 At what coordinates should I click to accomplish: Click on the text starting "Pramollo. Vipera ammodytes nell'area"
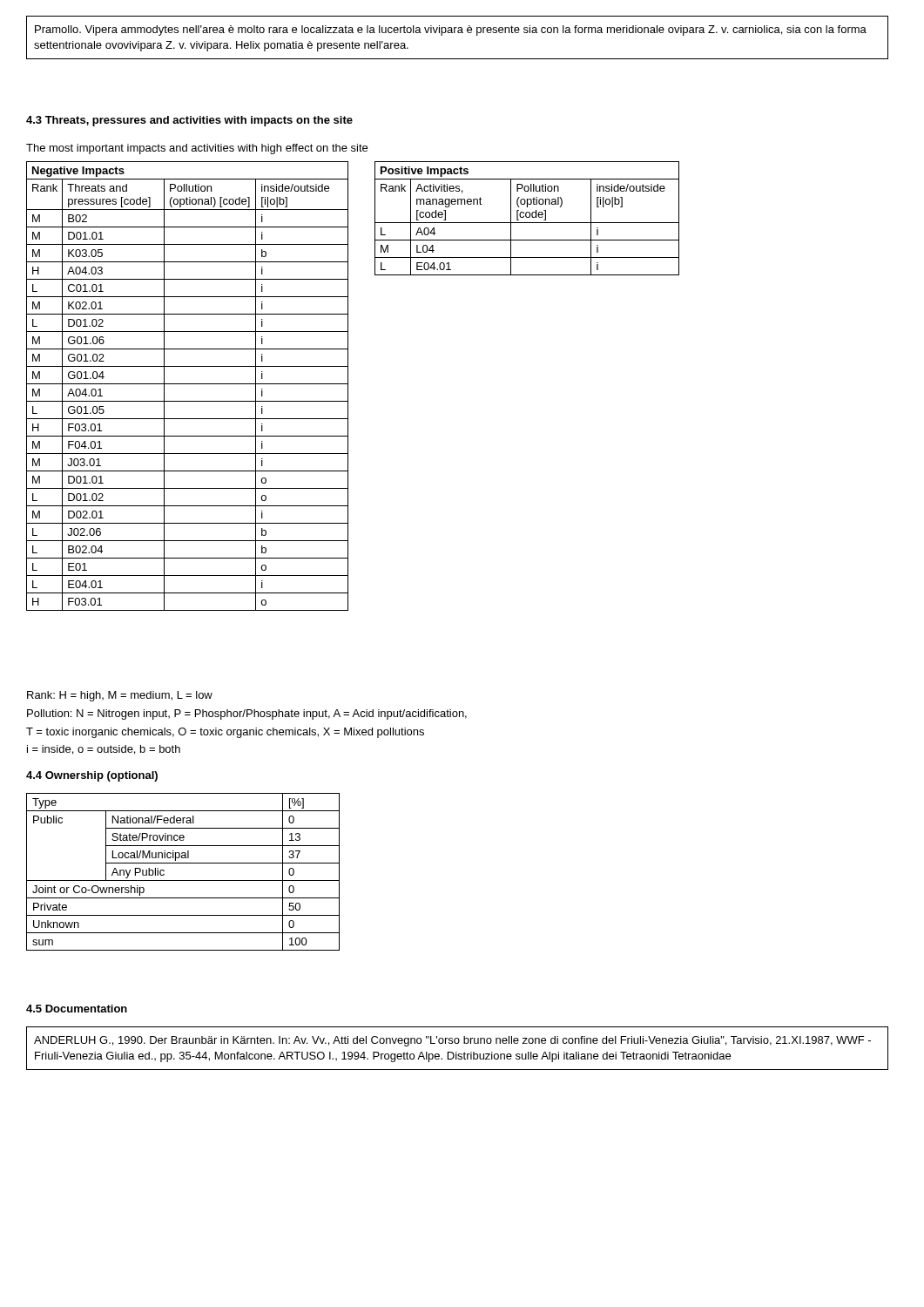click(x=450, y=37)
